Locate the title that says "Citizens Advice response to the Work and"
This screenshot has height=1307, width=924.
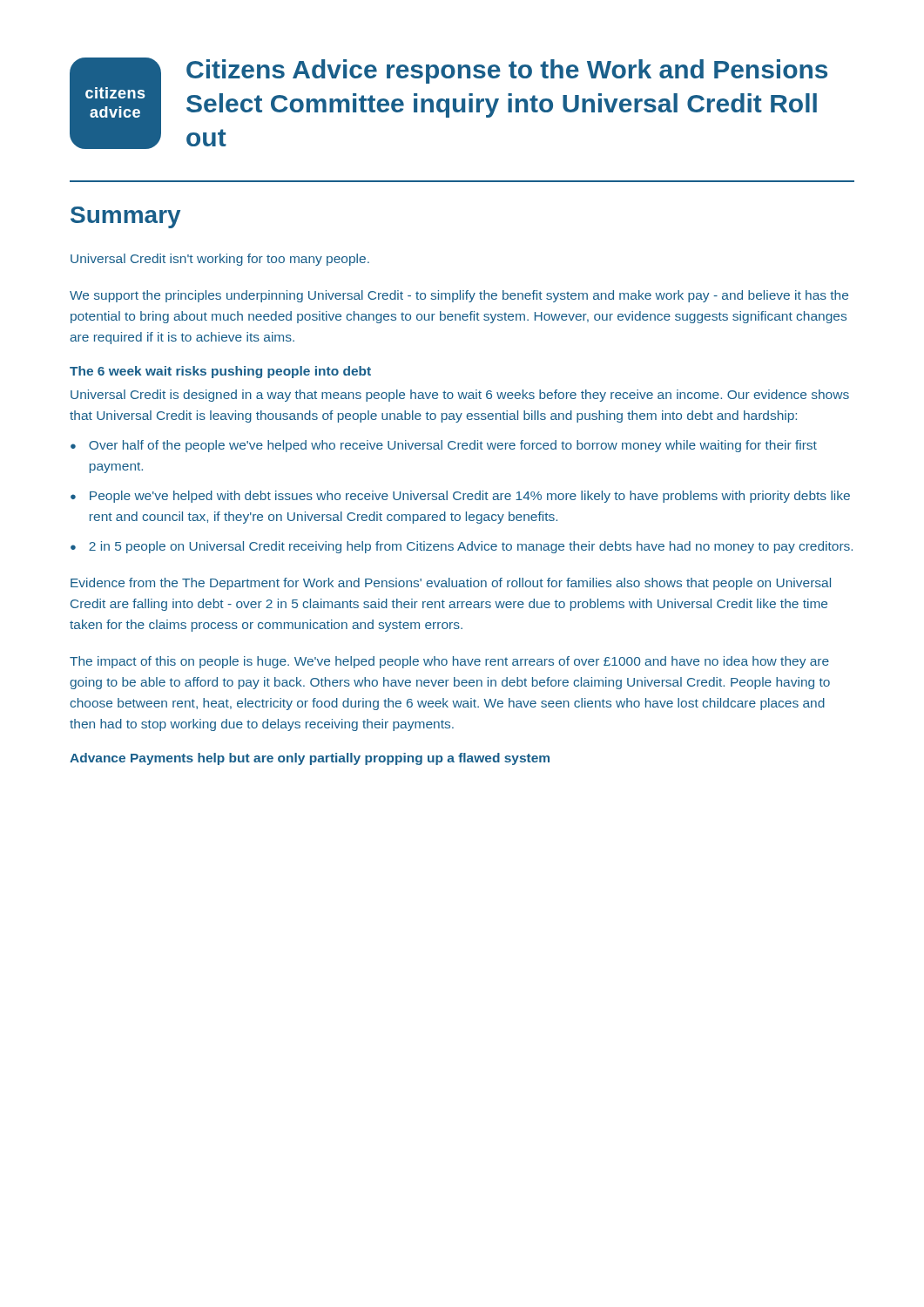coord(507,103)
